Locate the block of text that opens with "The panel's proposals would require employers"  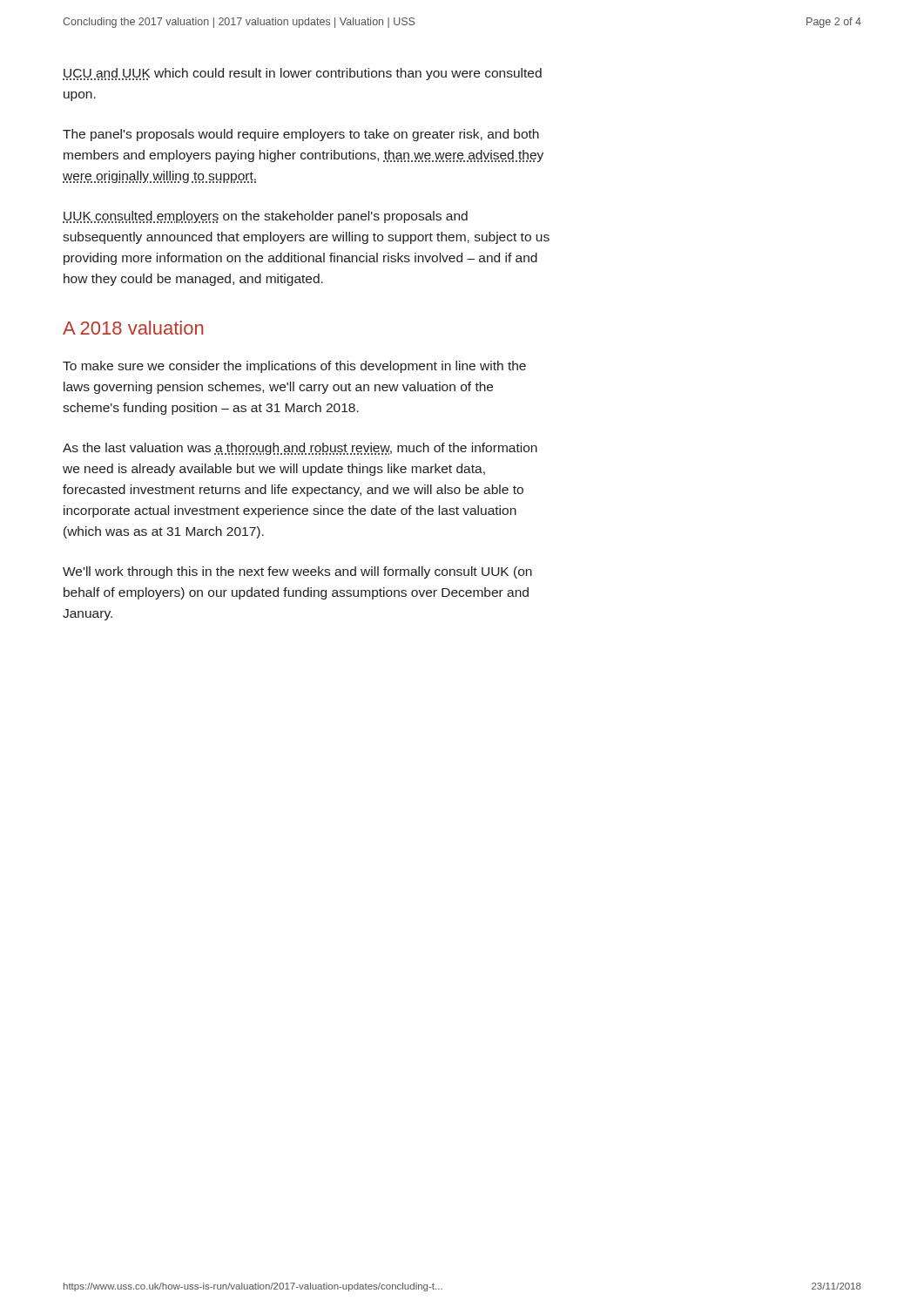(303, 155)
